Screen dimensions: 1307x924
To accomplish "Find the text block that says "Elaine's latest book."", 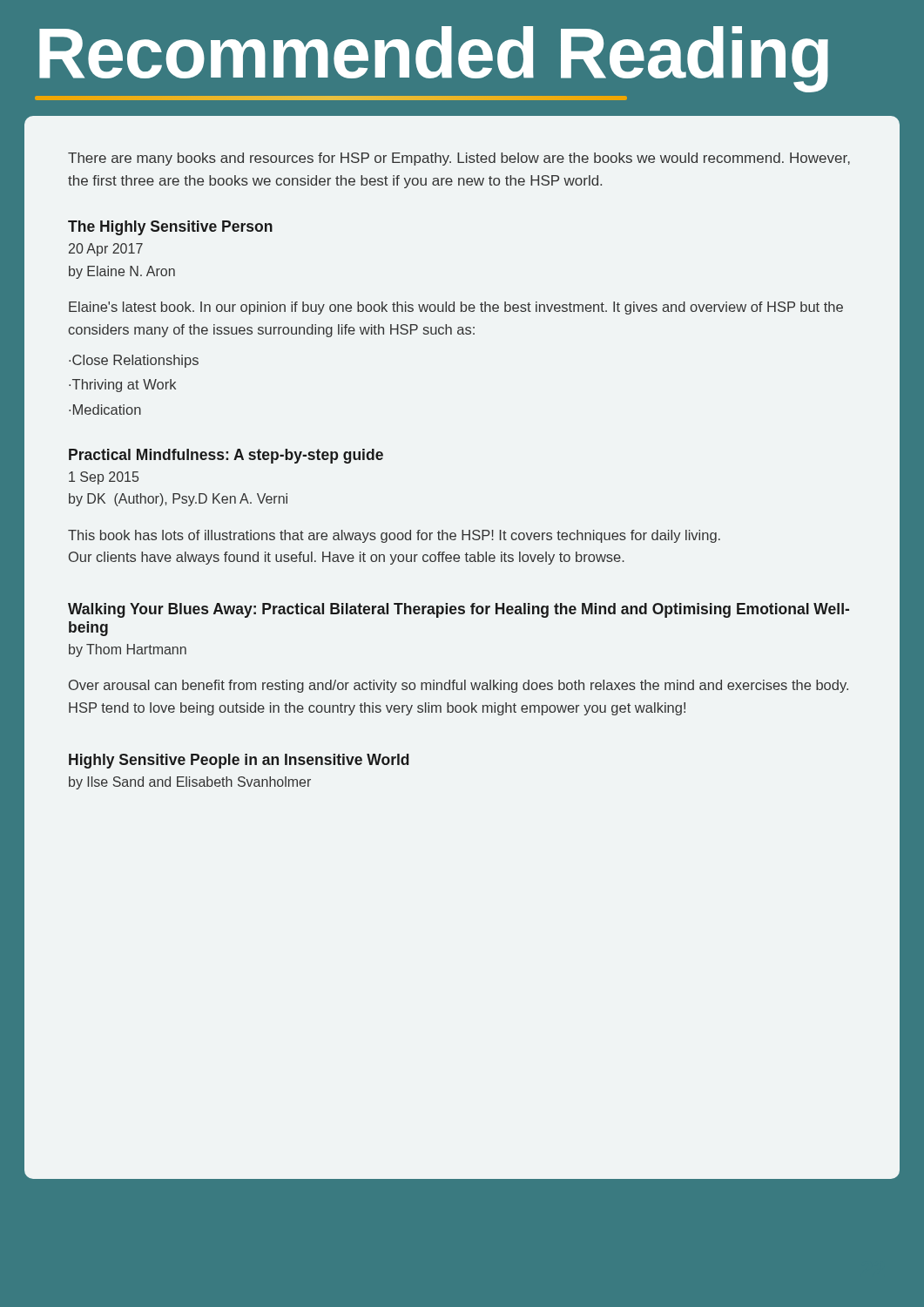I will tap(456, 318).
